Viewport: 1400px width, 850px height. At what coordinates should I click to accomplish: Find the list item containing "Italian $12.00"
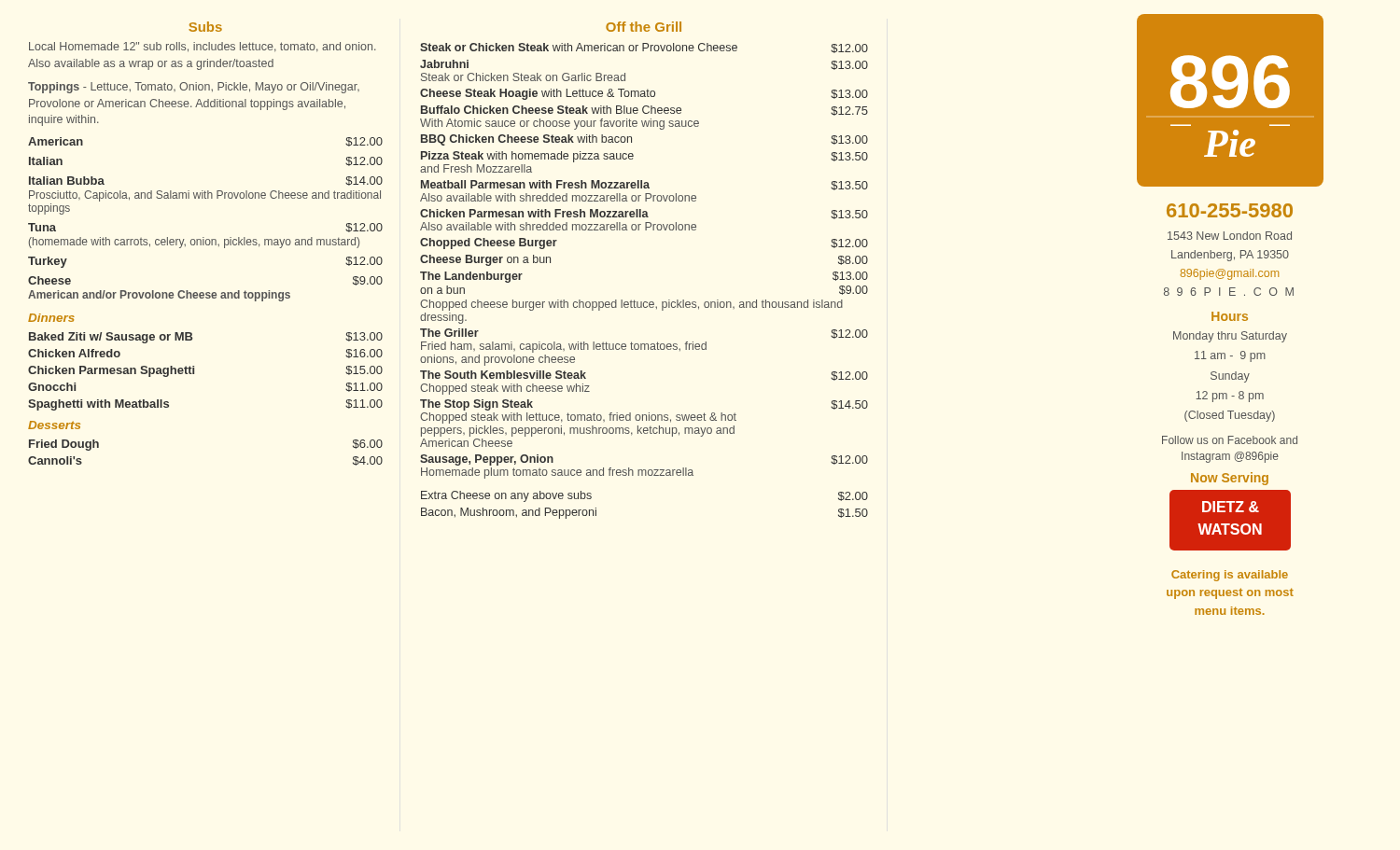click(47, 161)
